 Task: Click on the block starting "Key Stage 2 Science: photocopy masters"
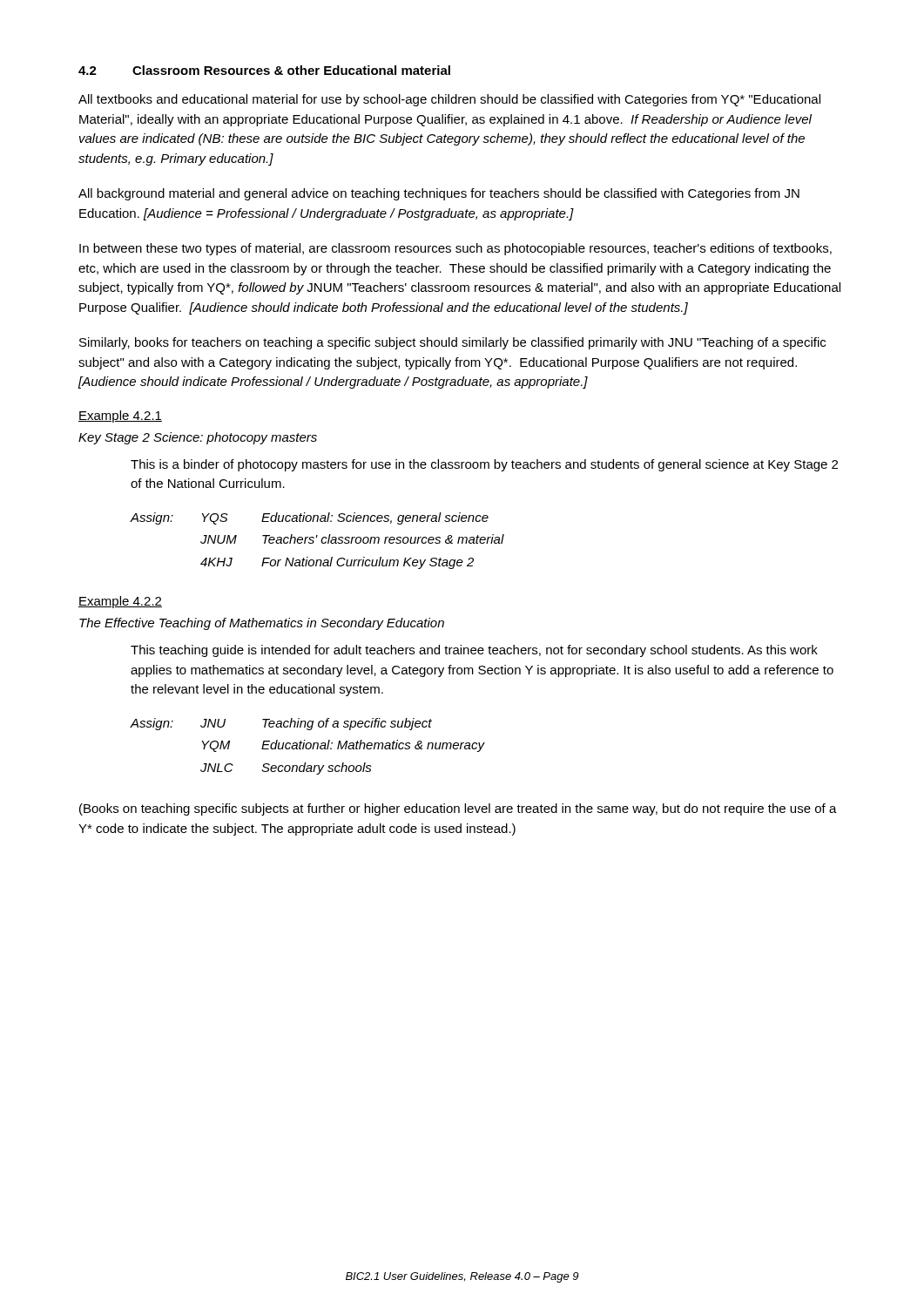coord(198,437)
